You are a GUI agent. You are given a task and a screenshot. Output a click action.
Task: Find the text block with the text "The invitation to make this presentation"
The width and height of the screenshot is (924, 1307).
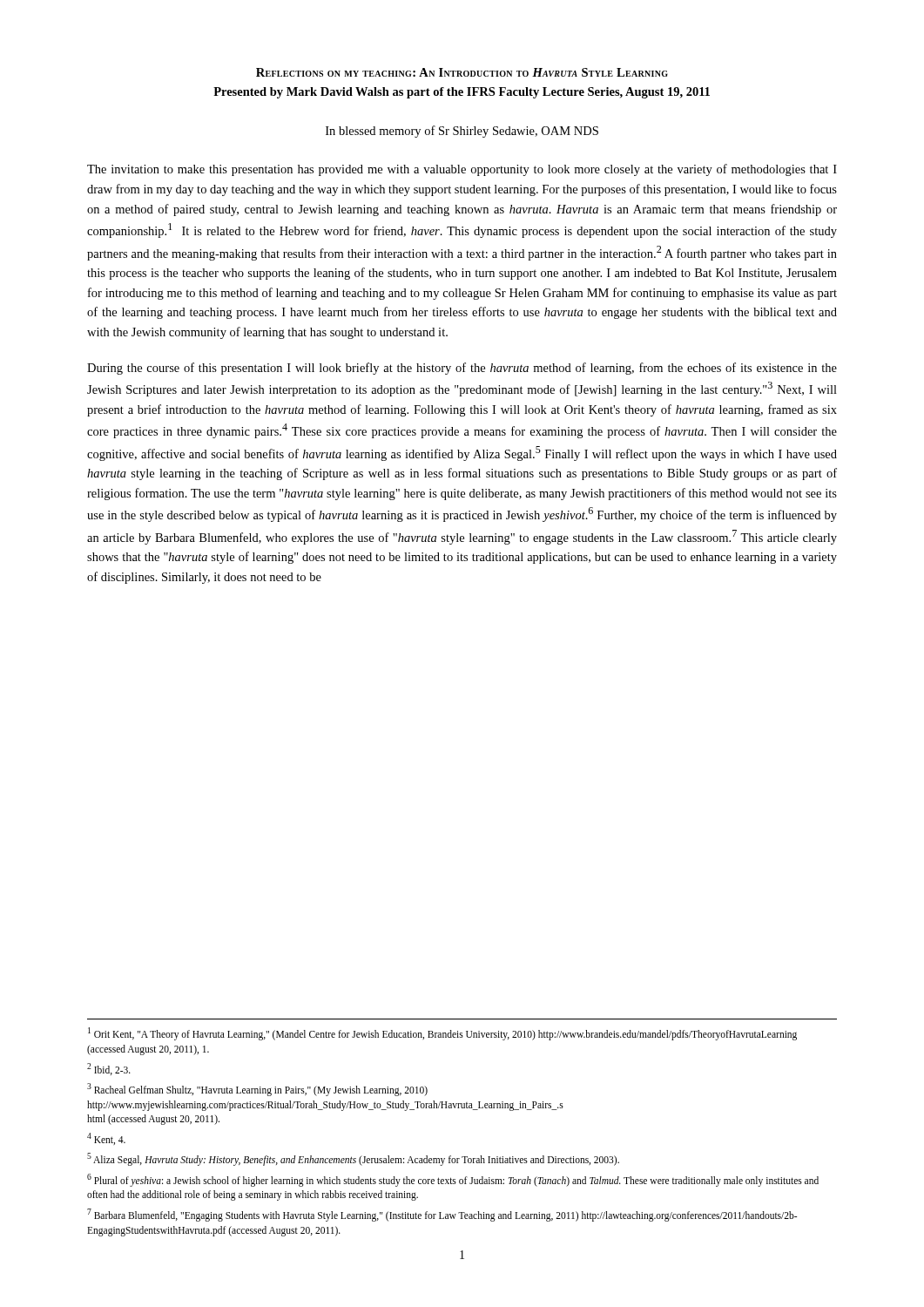coord(462,251)
